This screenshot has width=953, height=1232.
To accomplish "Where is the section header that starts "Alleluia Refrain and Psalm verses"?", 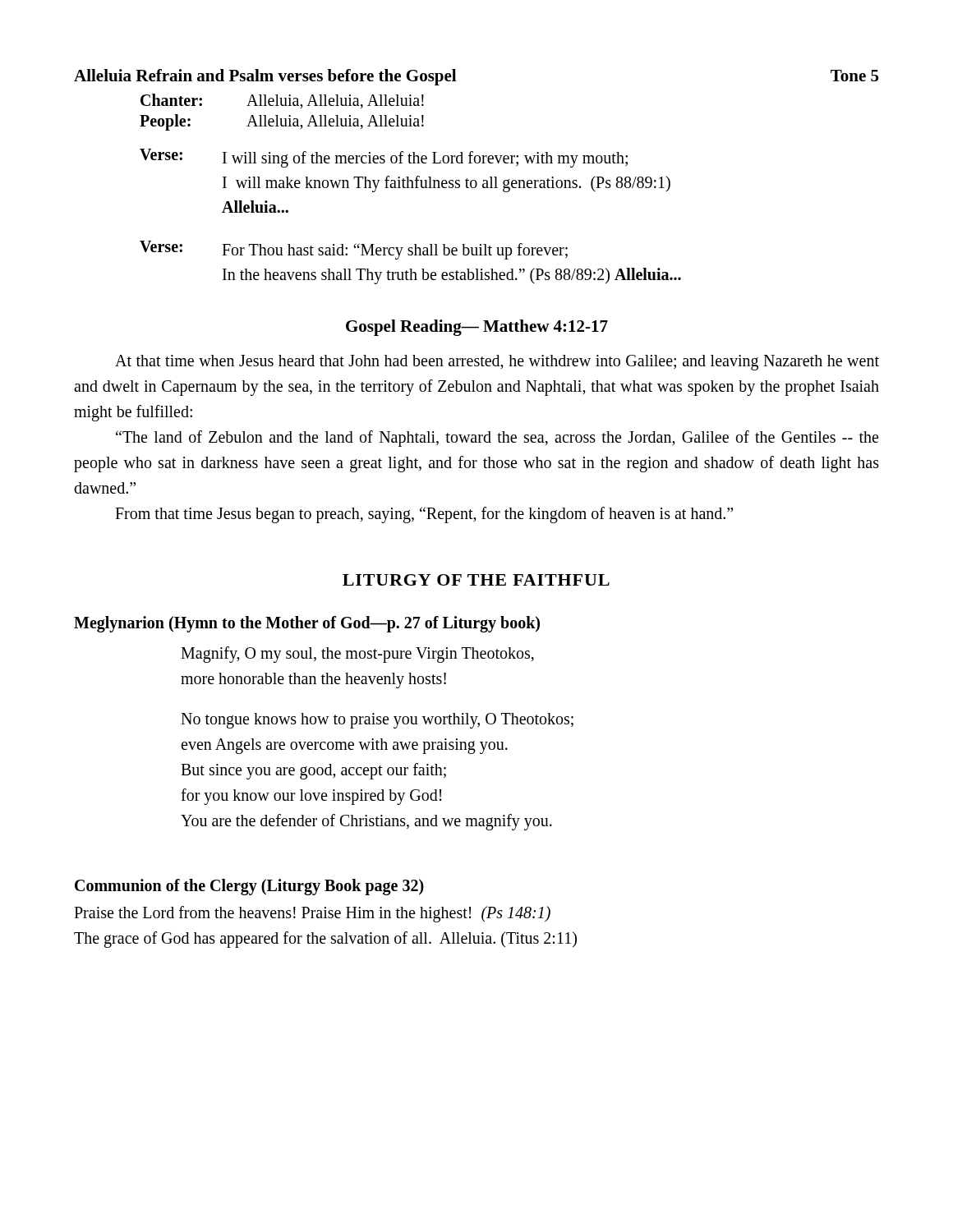I will tap(261, 77).
